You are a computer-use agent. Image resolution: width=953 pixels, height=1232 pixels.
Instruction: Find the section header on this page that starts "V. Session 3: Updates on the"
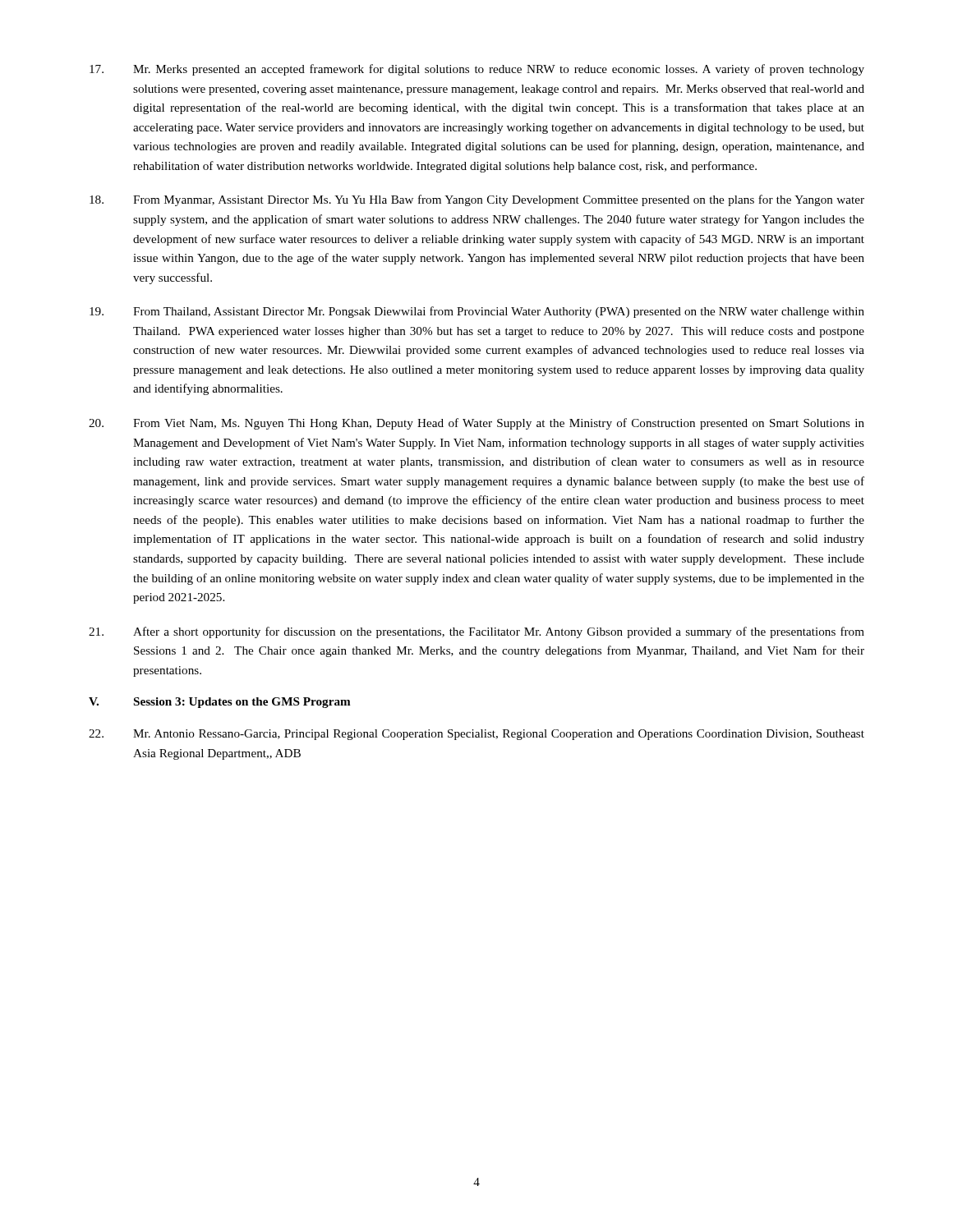[x=220, y=702]
